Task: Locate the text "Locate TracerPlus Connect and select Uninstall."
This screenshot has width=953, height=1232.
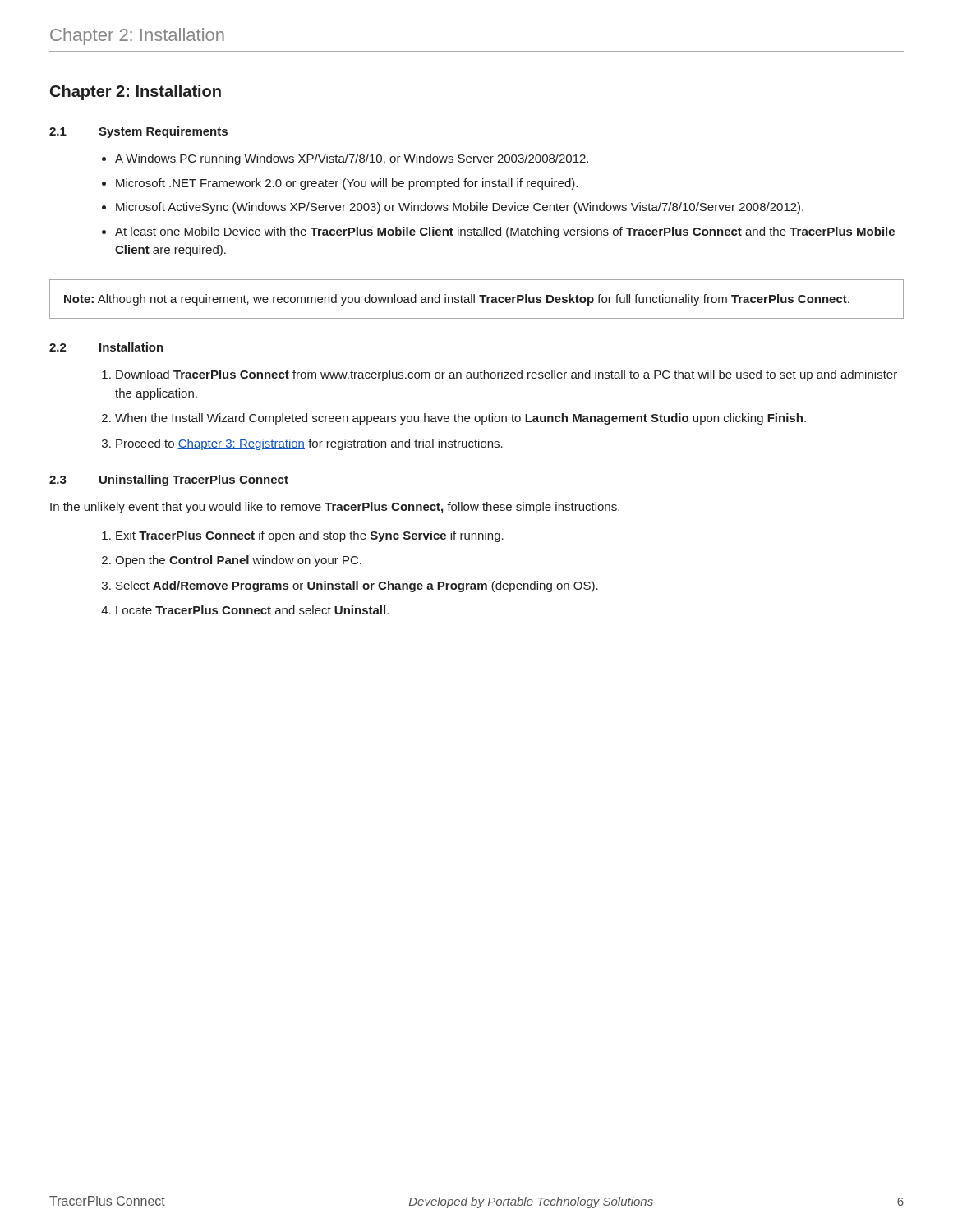Action: (x=252, y=610)
